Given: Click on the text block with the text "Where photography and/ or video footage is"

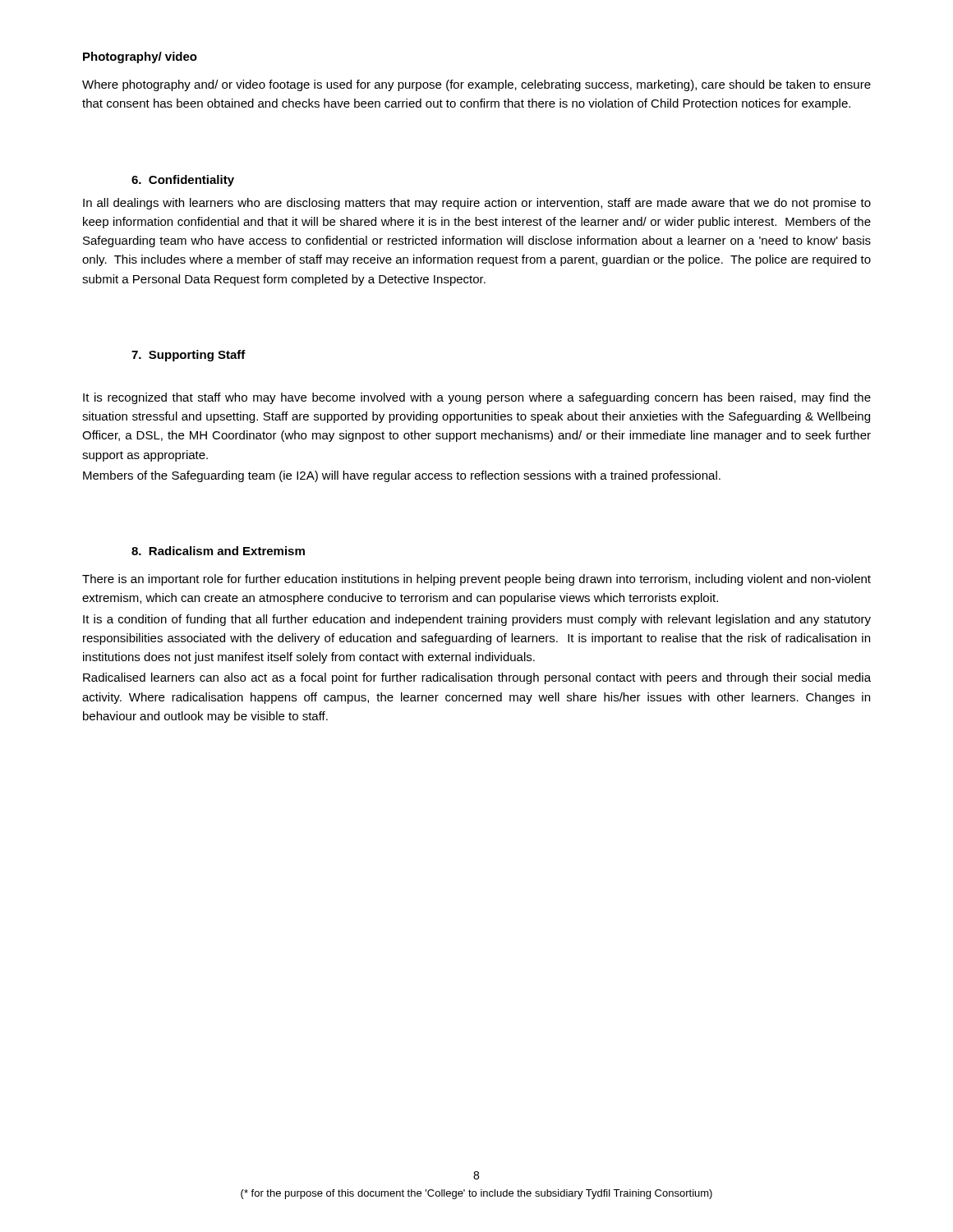Looking at the screenshot, I should pyautogui.click(x=476, y=94).
